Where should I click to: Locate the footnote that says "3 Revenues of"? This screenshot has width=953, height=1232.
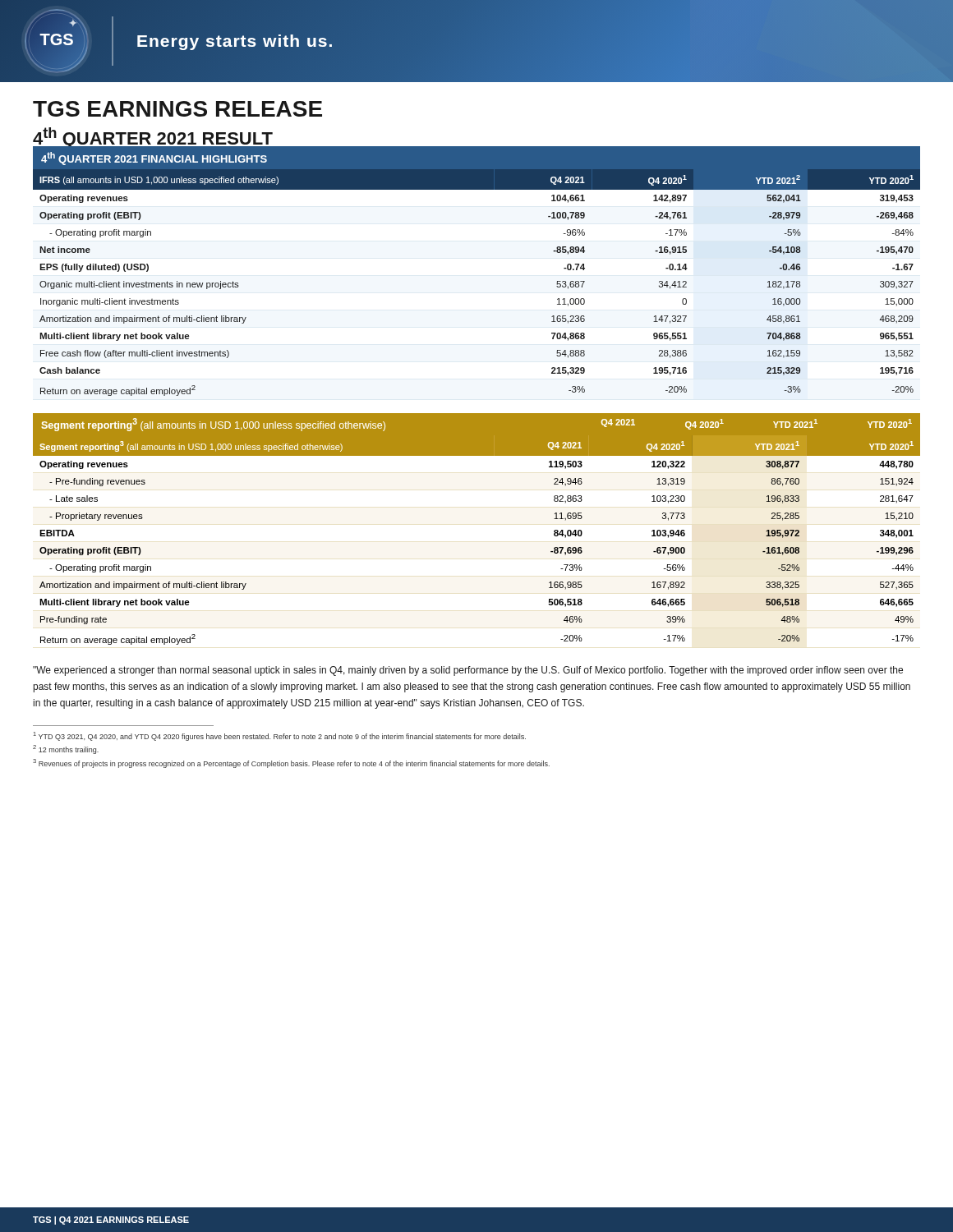click(291, 762)
